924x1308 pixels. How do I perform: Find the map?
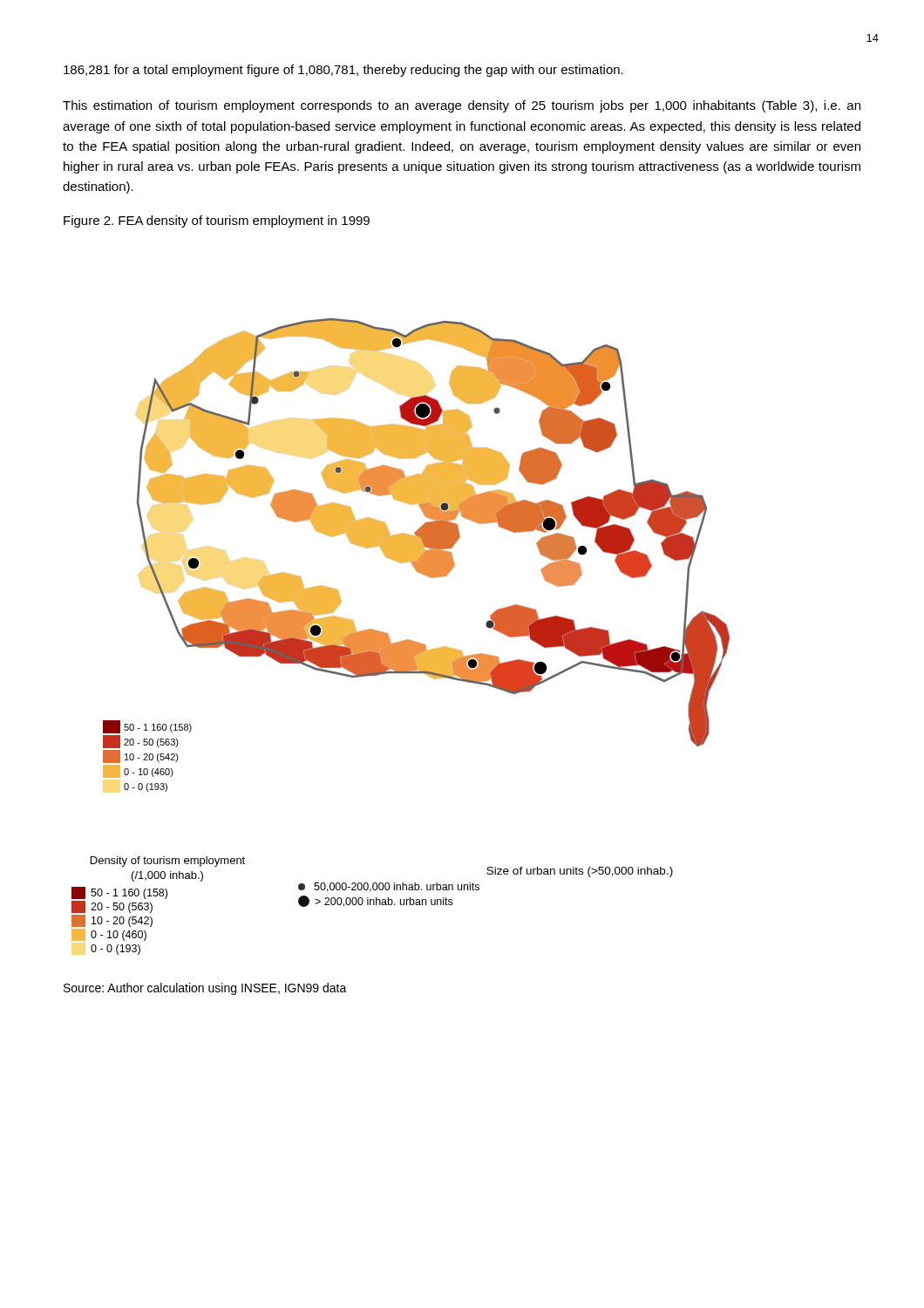pos(462,596)
